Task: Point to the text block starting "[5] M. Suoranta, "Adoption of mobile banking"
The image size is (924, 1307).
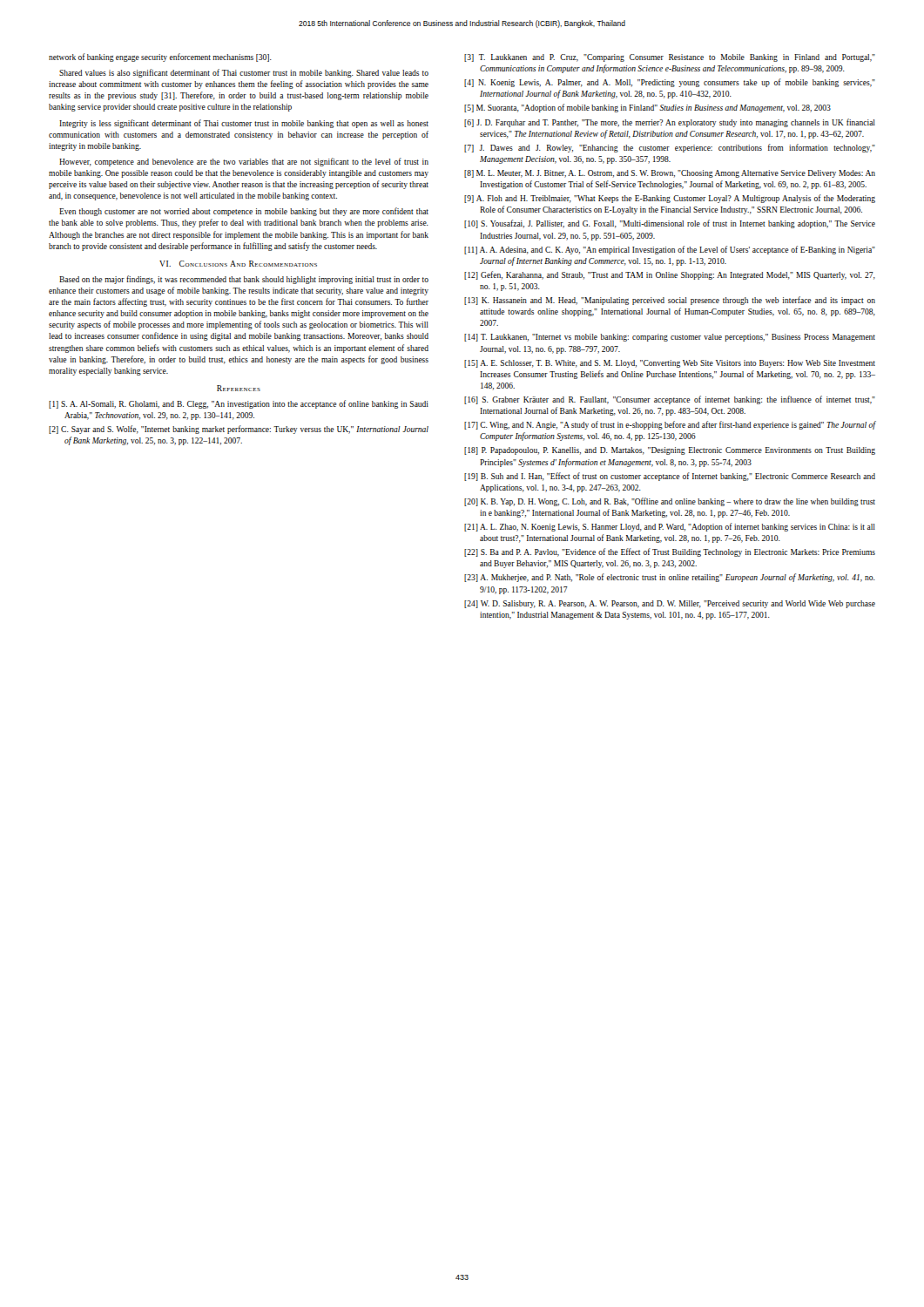Action: pyautogui.click(x=647, y=108)
